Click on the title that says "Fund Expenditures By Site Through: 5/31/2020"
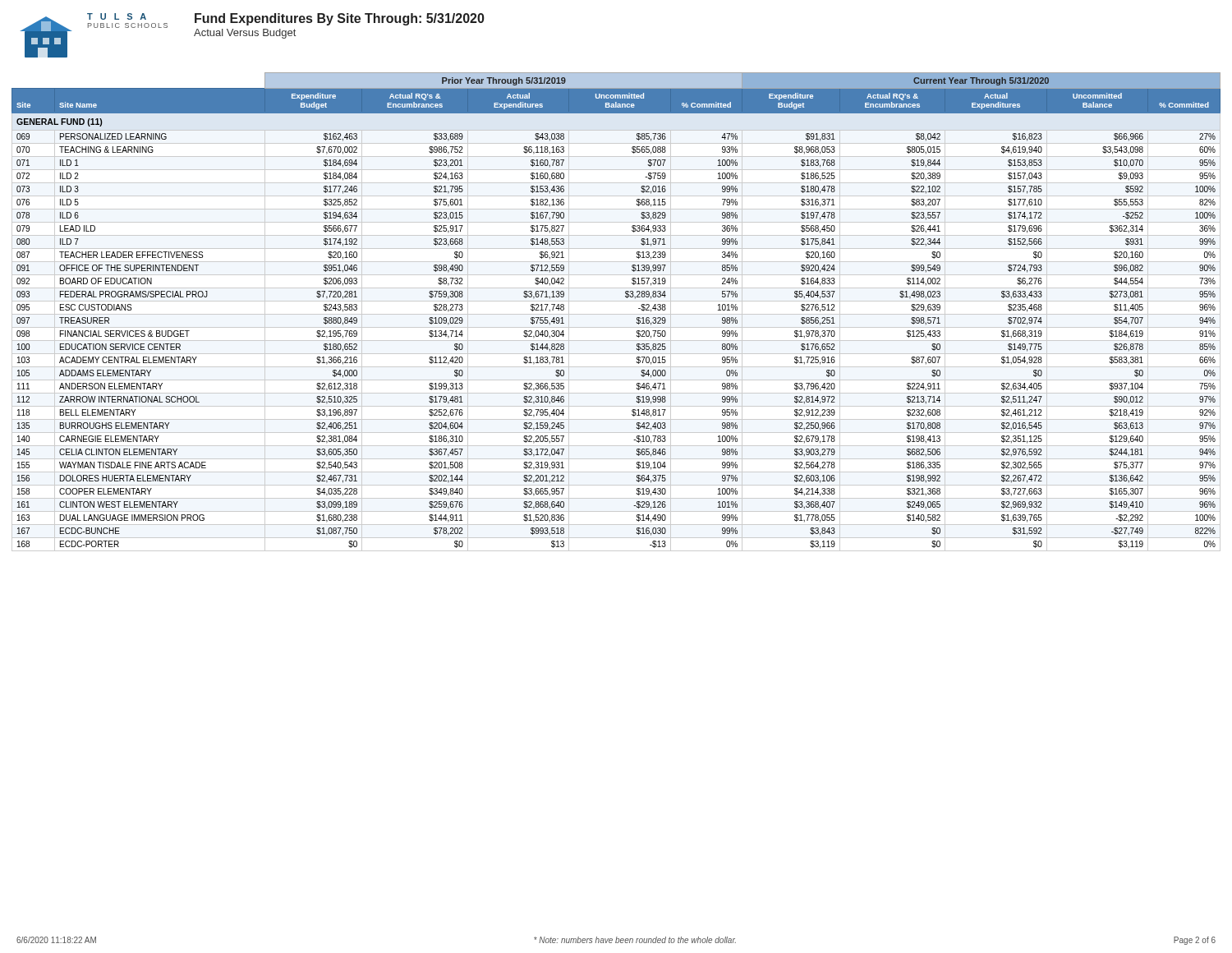This screenshot has height=953, width=1232. pyautogui.click(x=339, y=25)
